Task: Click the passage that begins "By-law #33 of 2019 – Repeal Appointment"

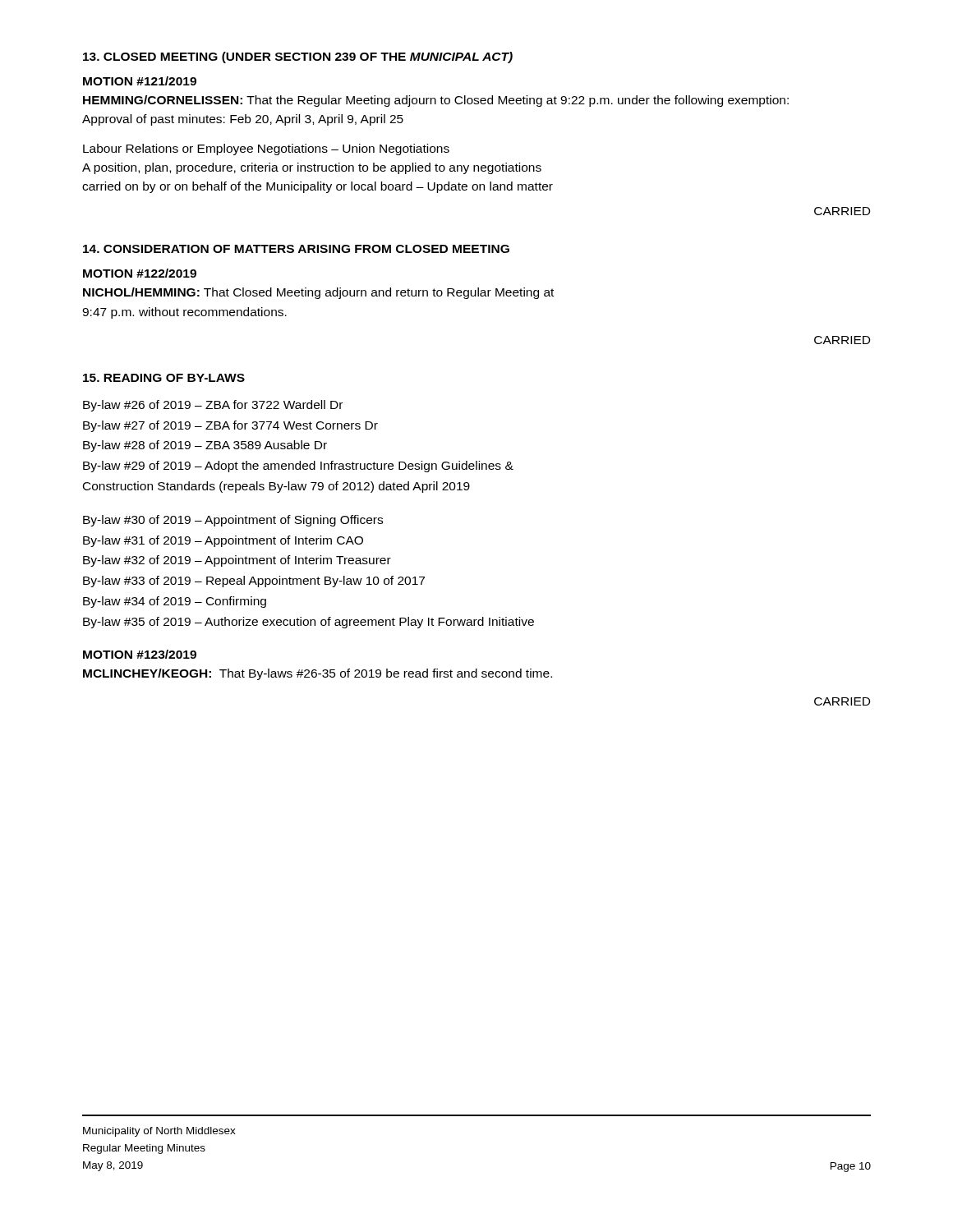Action: pyautogui.click(x=254, y=580)
